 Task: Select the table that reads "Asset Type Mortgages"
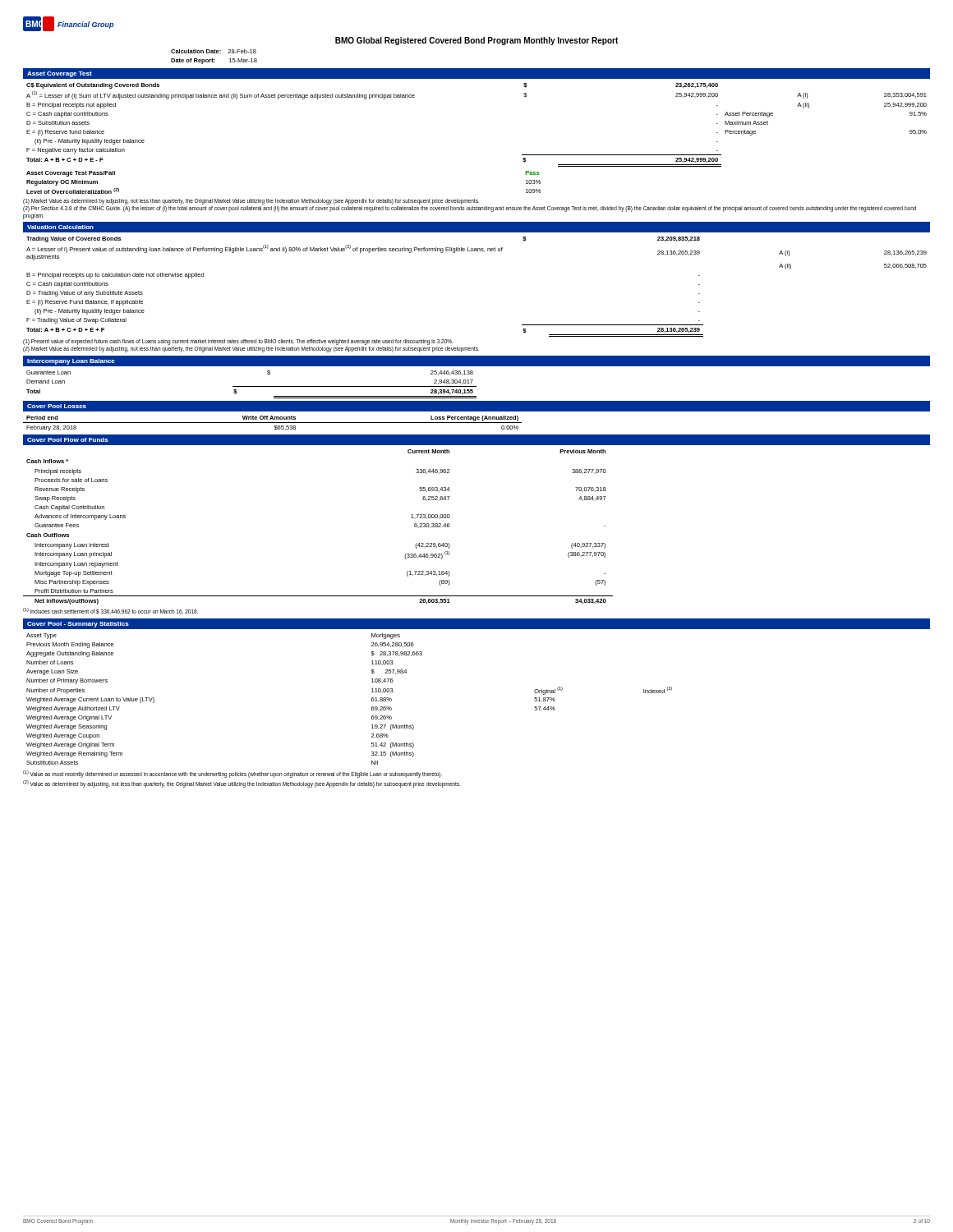click(476, 699)
